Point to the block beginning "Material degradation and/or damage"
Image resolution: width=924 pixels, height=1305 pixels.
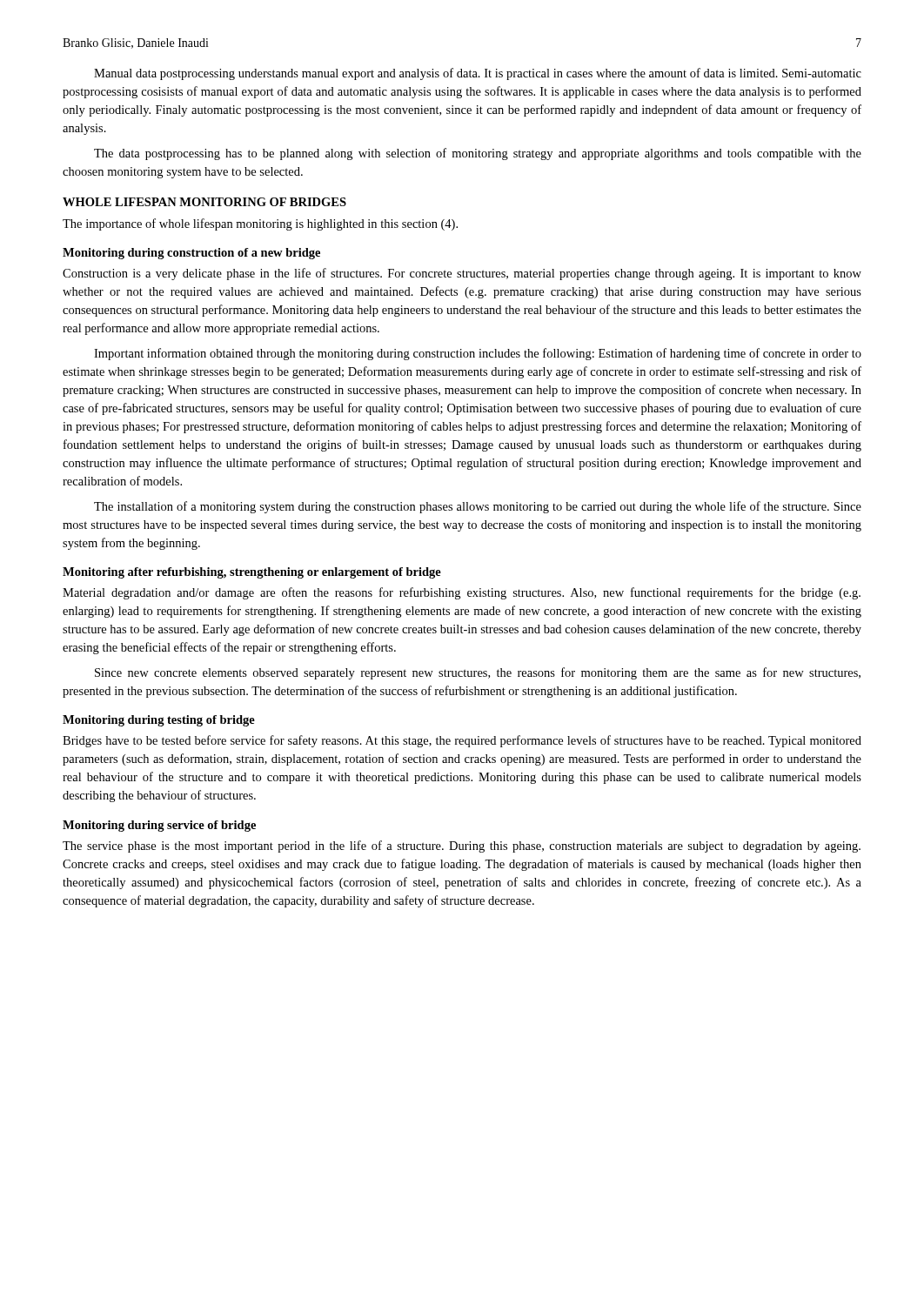[462, 642]
